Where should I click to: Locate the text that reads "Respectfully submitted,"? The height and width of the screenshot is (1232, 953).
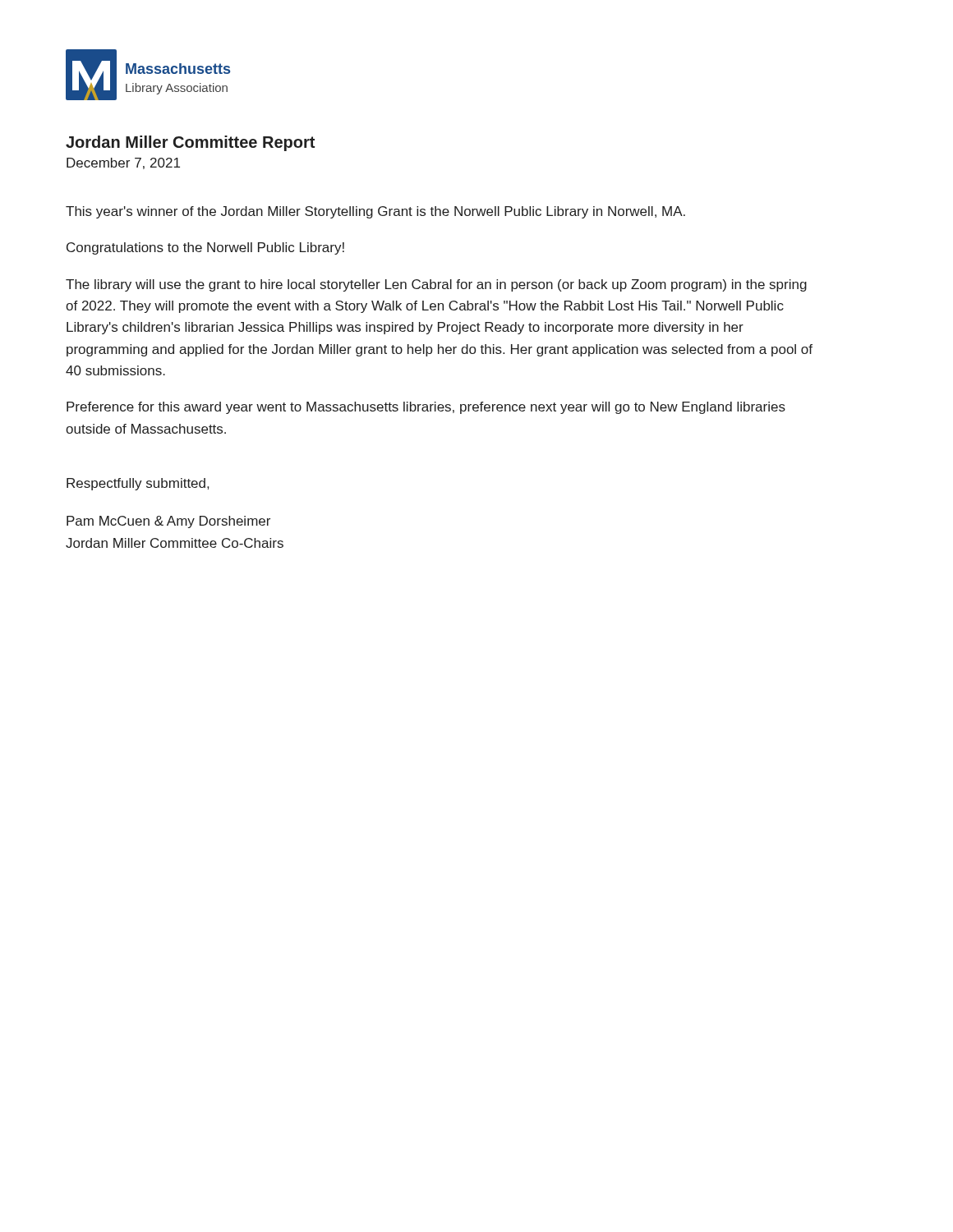click(x=138, y=483)
